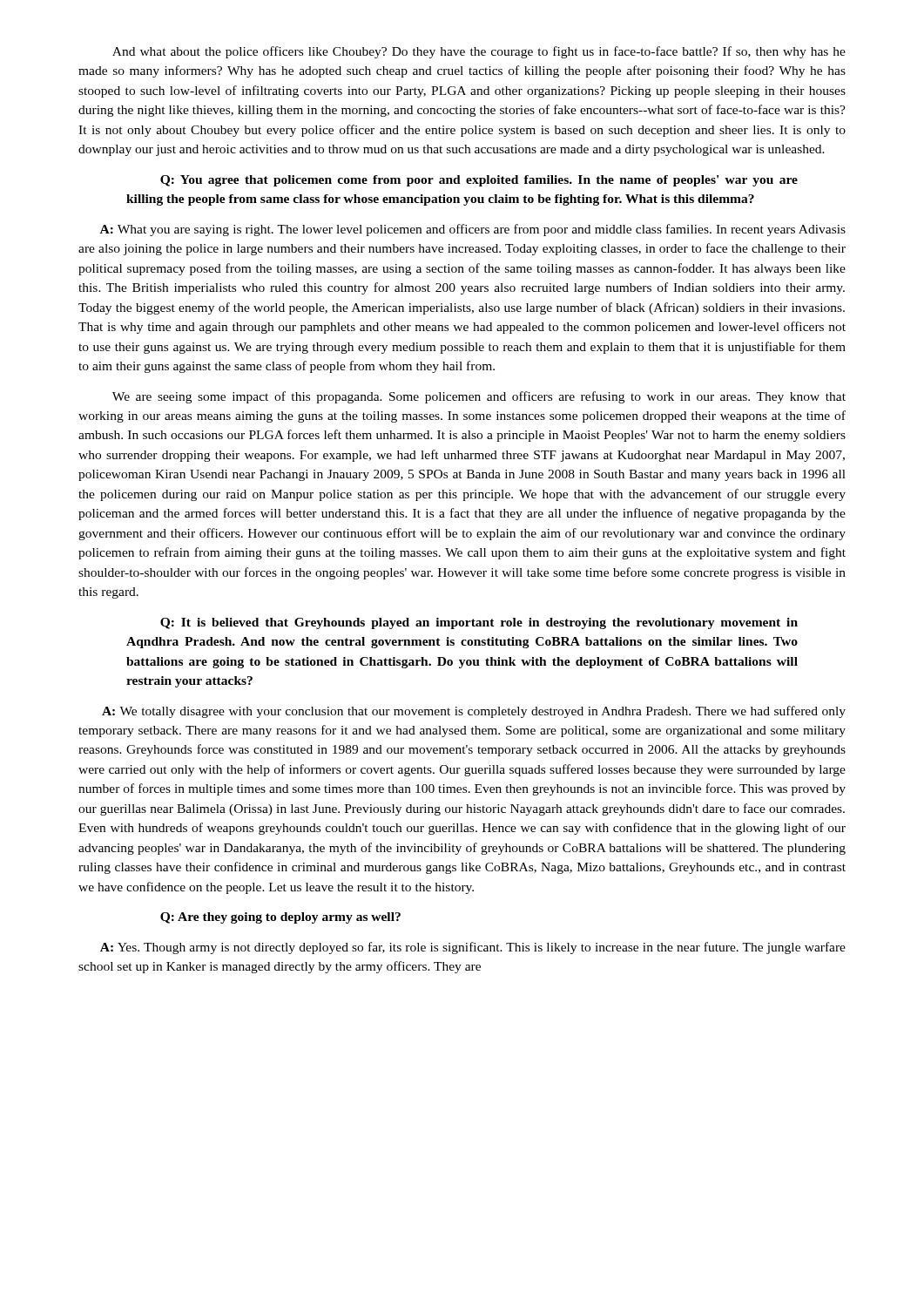Locate the passage starting "Q: Are they going to deploy army as"
The width and height of the screenshot is (924, 1307).
click(x=281, y=916)
